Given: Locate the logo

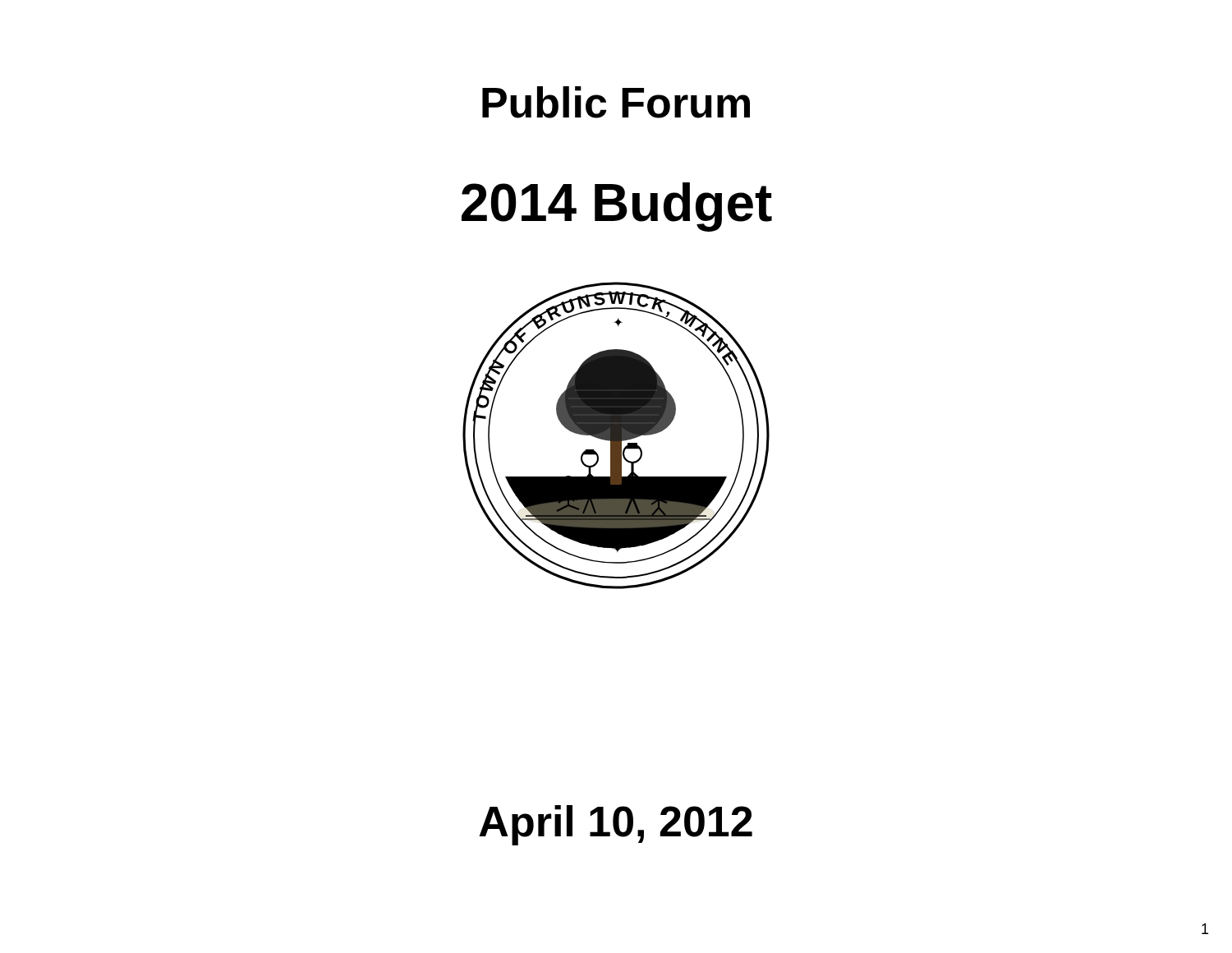Looking at the screenshot, I should [x=616, y=435].
